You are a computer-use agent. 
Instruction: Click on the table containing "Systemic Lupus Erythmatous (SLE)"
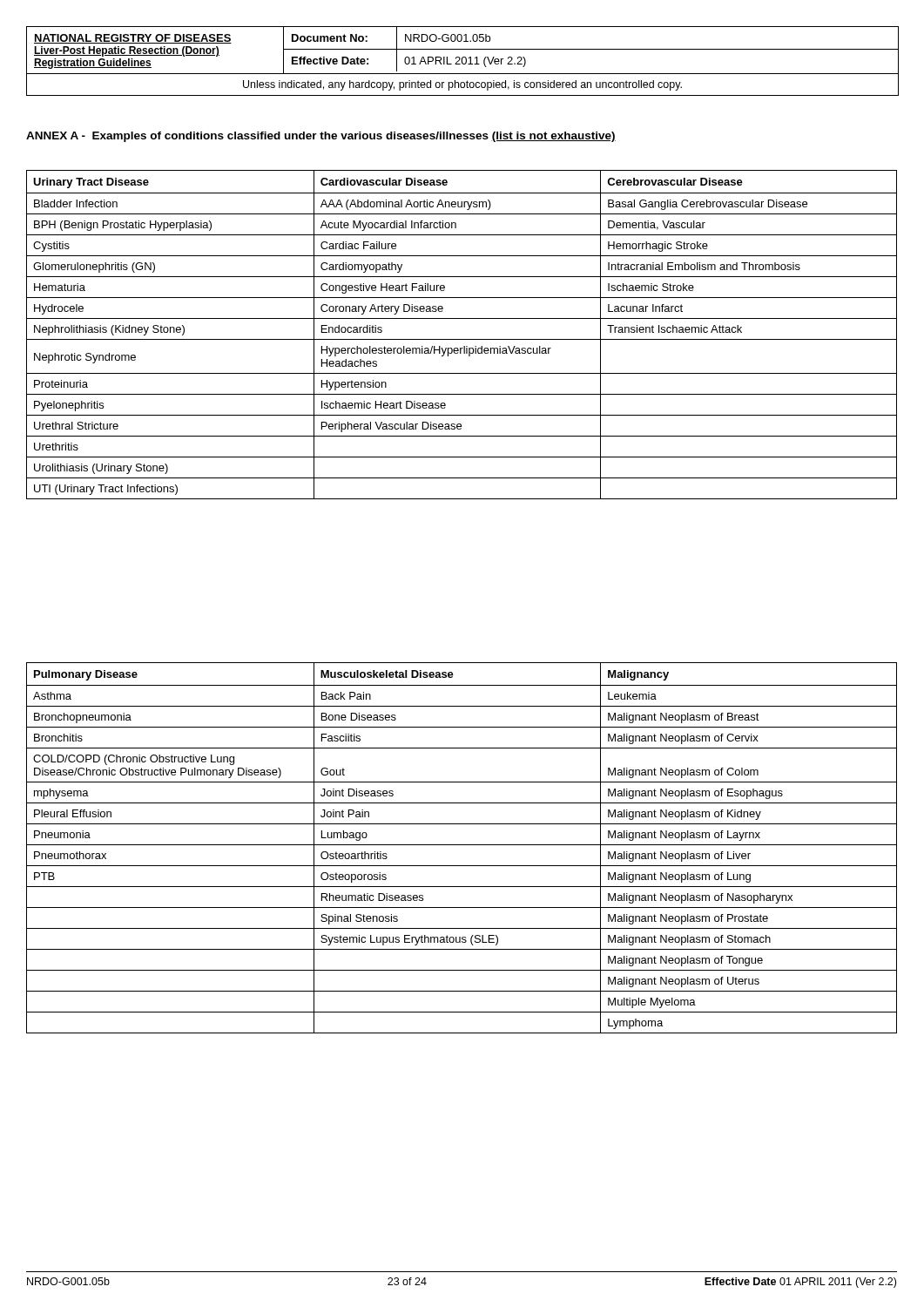click(x=462, y=848)
